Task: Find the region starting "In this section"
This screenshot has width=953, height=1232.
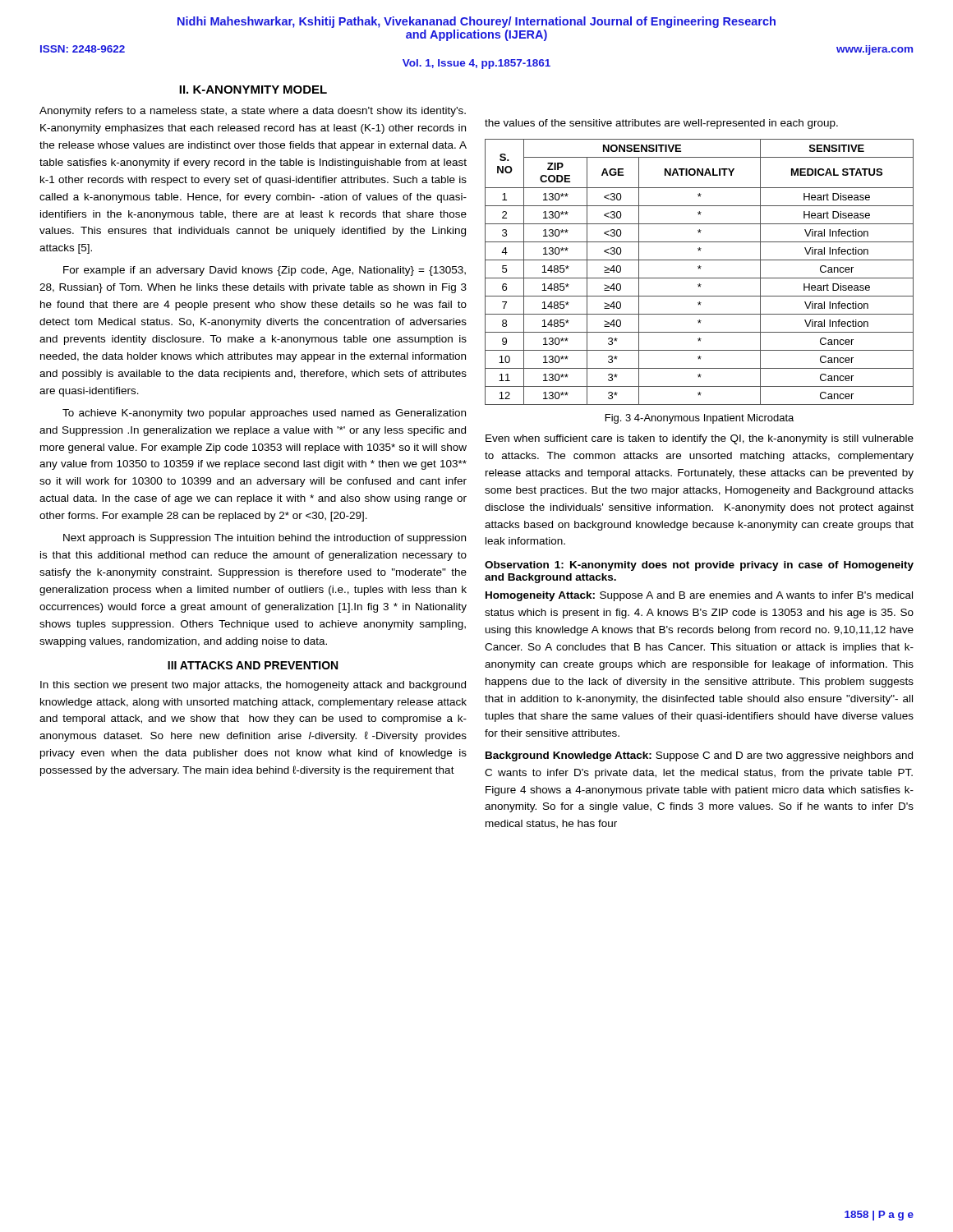Action: coord(253,728)
